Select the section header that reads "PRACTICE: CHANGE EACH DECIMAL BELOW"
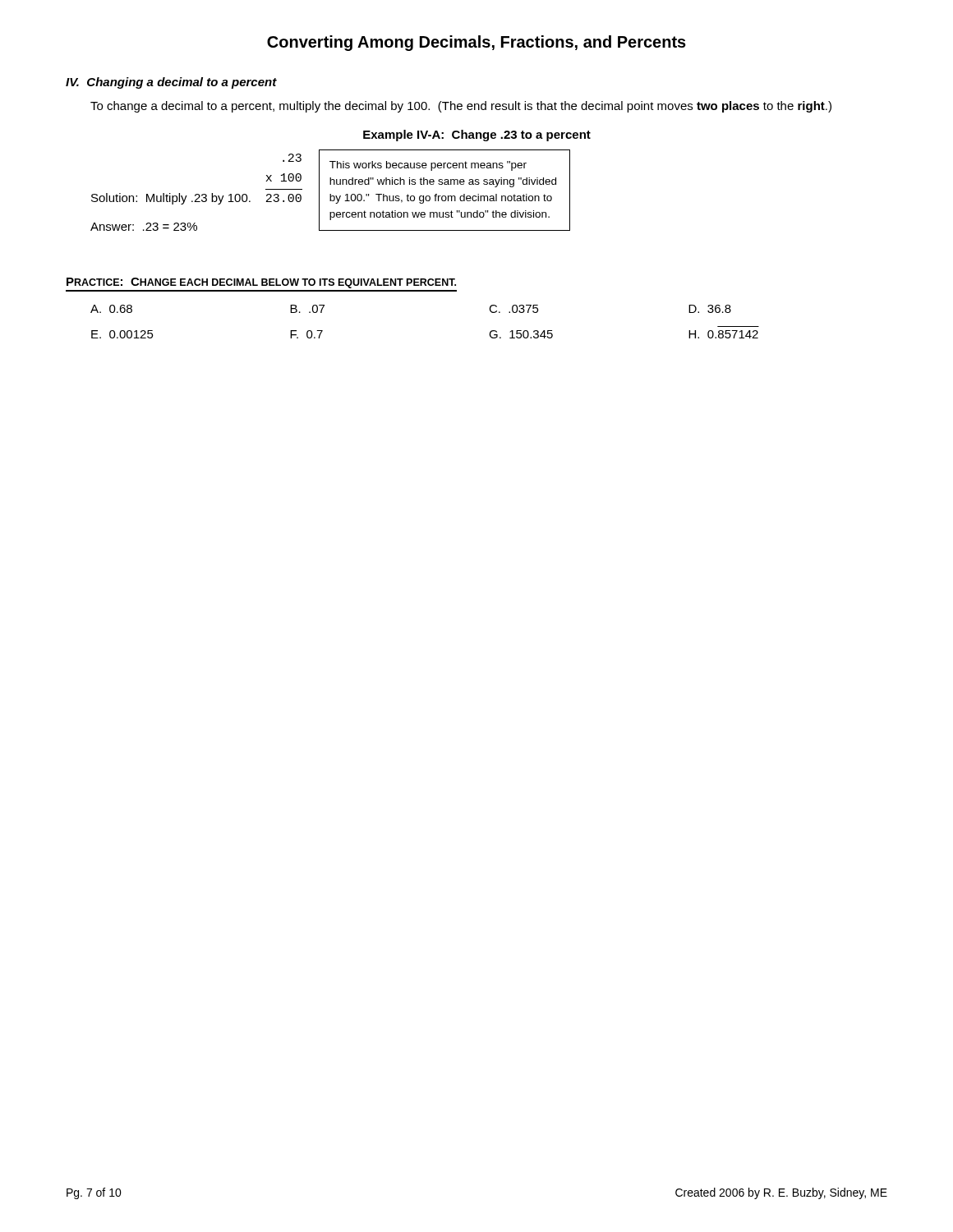953x1232 pixels. [x=261, y=281]
